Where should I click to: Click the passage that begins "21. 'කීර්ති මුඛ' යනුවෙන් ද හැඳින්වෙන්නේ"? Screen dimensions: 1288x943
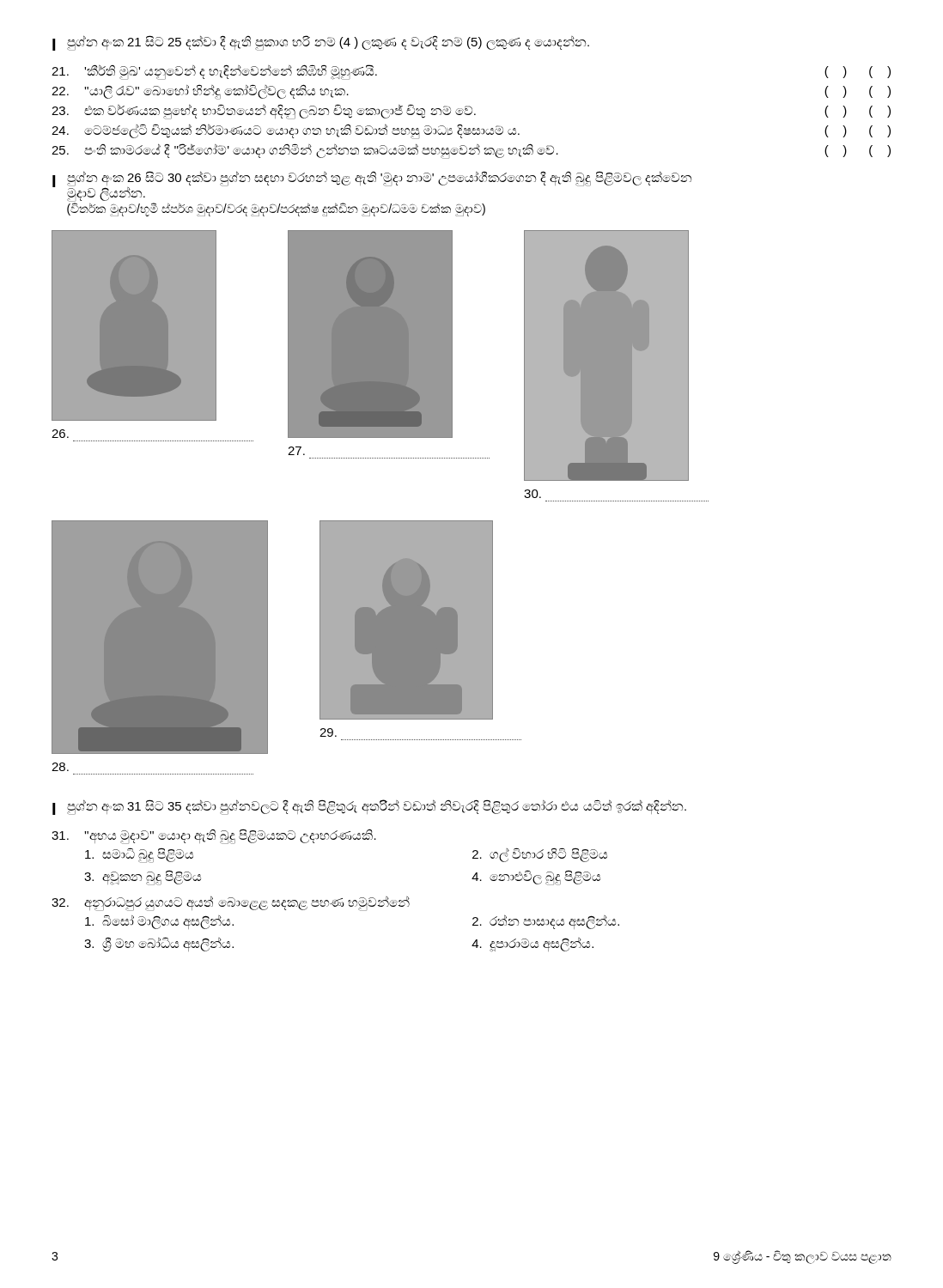coord(224,72)
